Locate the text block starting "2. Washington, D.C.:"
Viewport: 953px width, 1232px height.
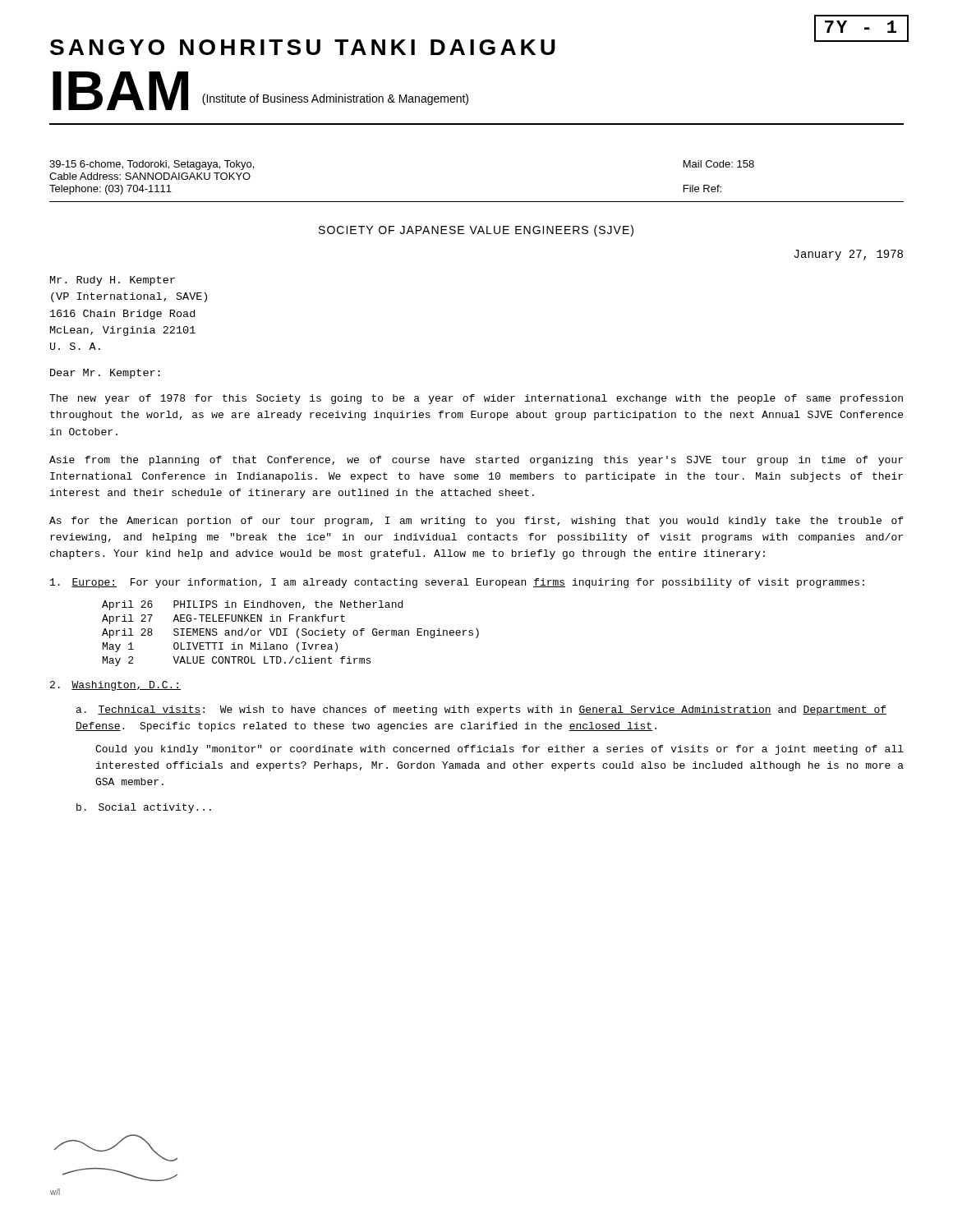(115, 685)
